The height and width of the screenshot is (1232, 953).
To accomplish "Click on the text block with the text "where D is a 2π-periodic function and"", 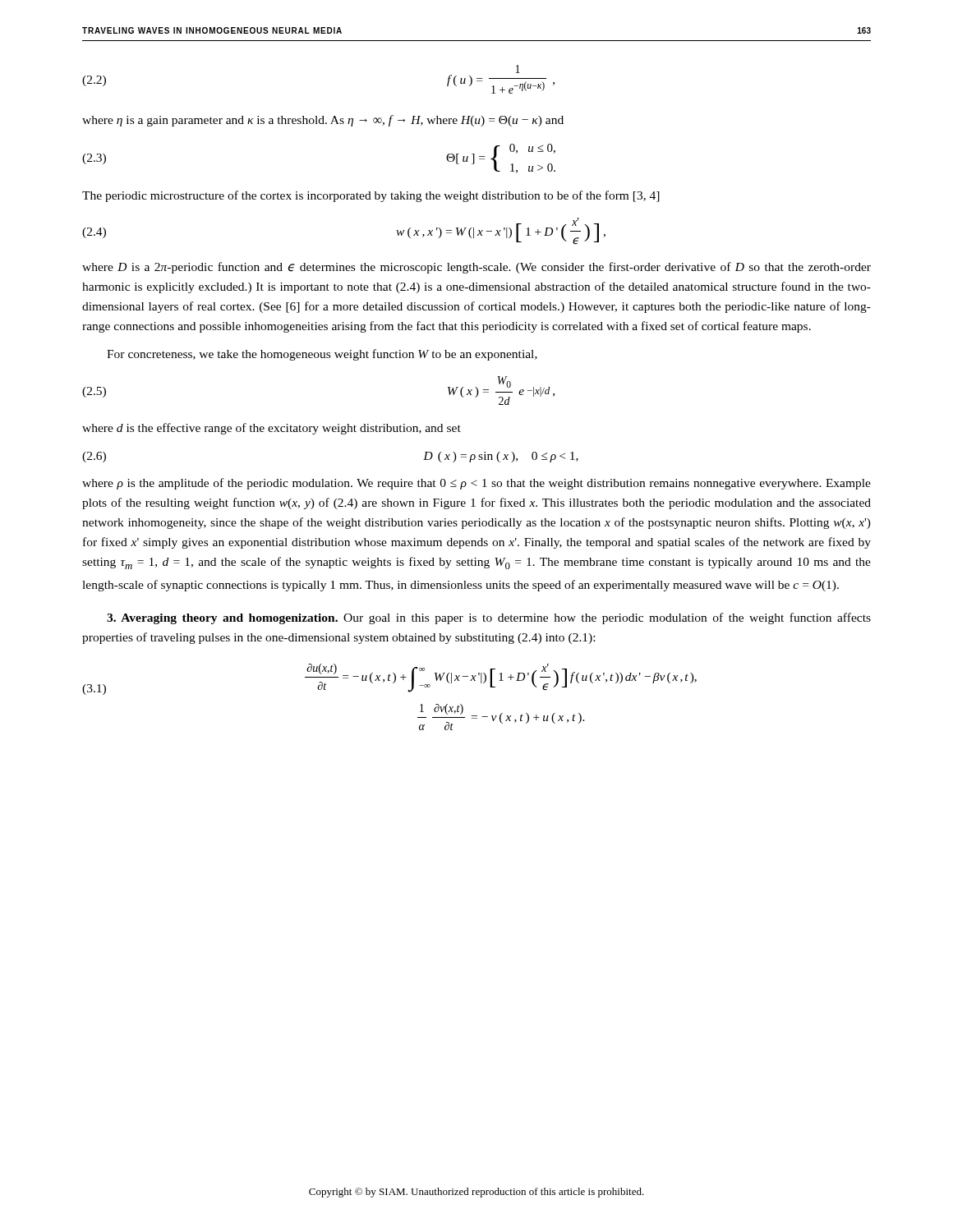I will [476, 296].
